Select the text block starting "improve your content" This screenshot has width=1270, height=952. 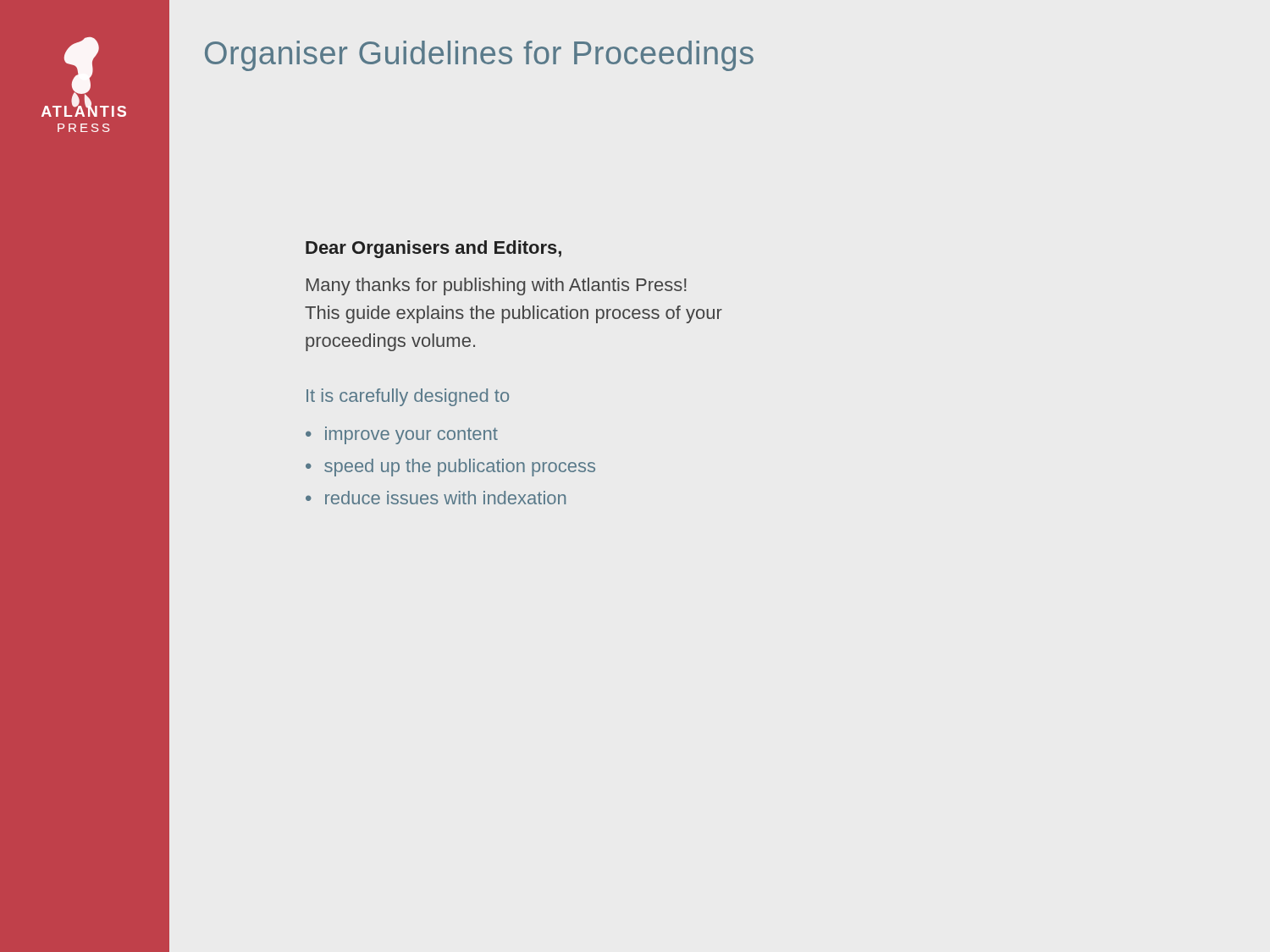[411, 434]
